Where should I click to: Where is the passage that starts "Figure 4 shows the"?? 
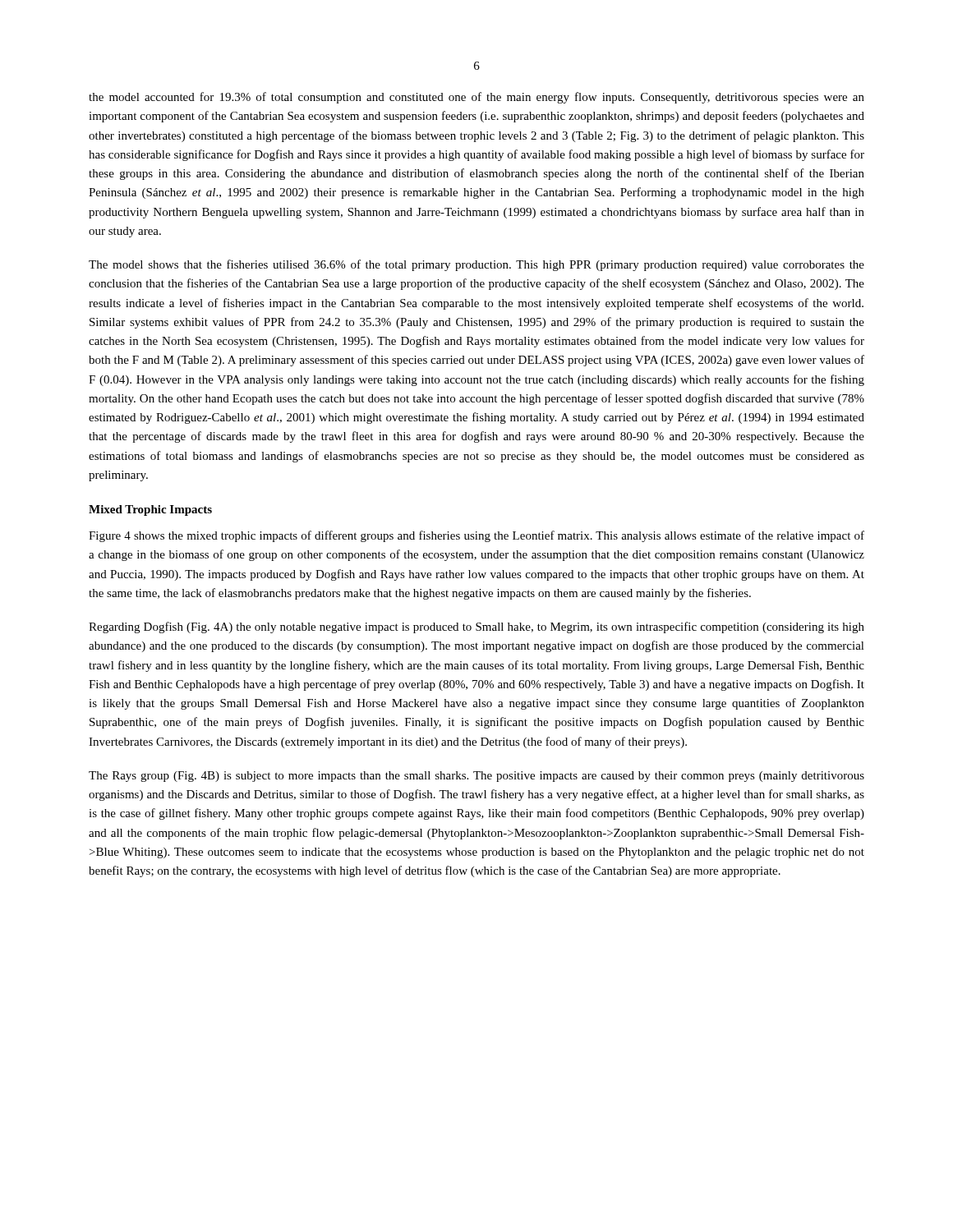click(476, 564)
